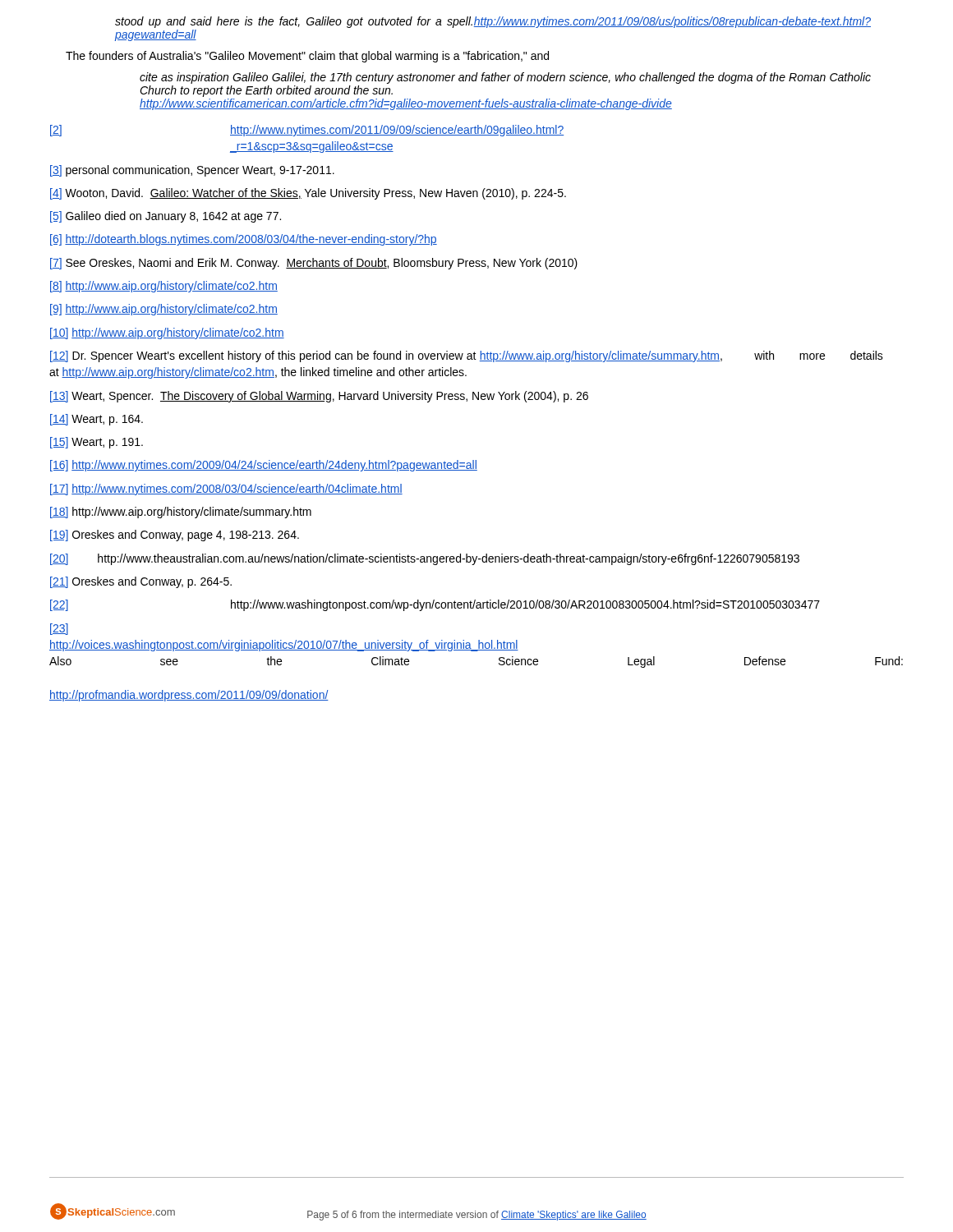Locate the footnote that reads "[13] Weart, Spencer. The Discovery of Global"
The height and width of the screenshot is (1232, 953).
pos(319,396)
